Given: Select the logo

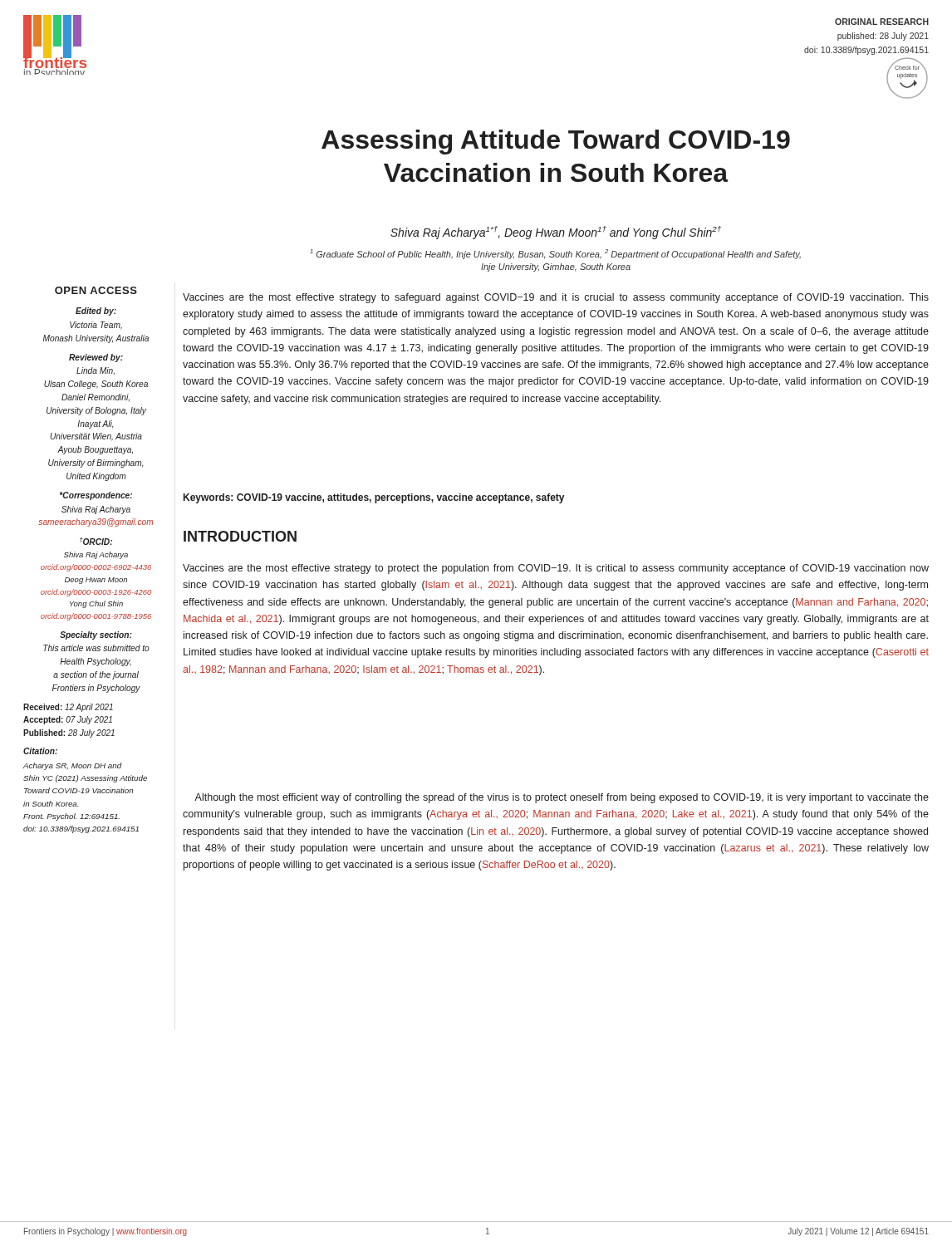Looking at the screenshot, I should tap(88, 47).
